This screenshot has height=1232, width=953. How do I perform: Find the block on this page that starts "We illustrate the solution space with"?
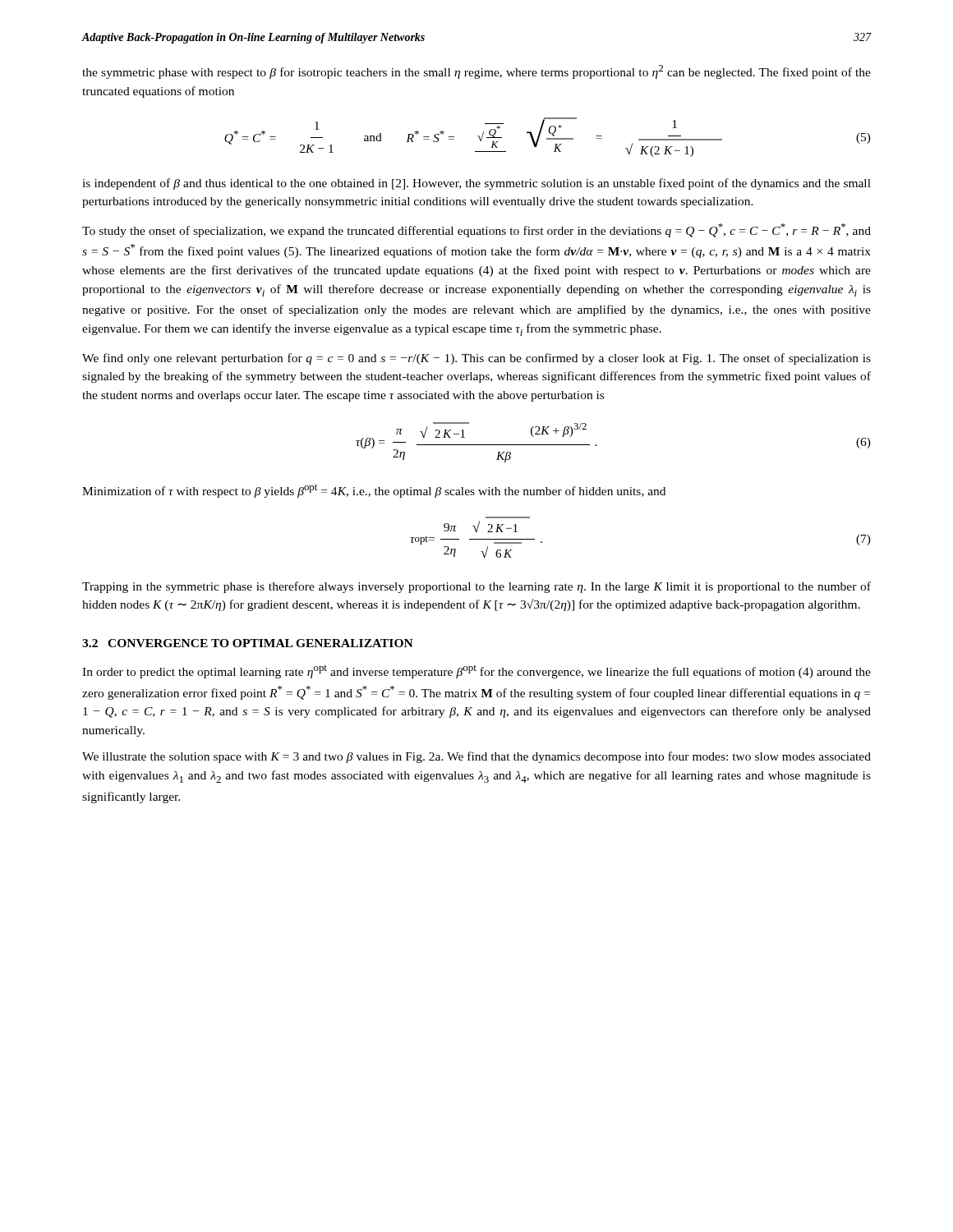476,776
